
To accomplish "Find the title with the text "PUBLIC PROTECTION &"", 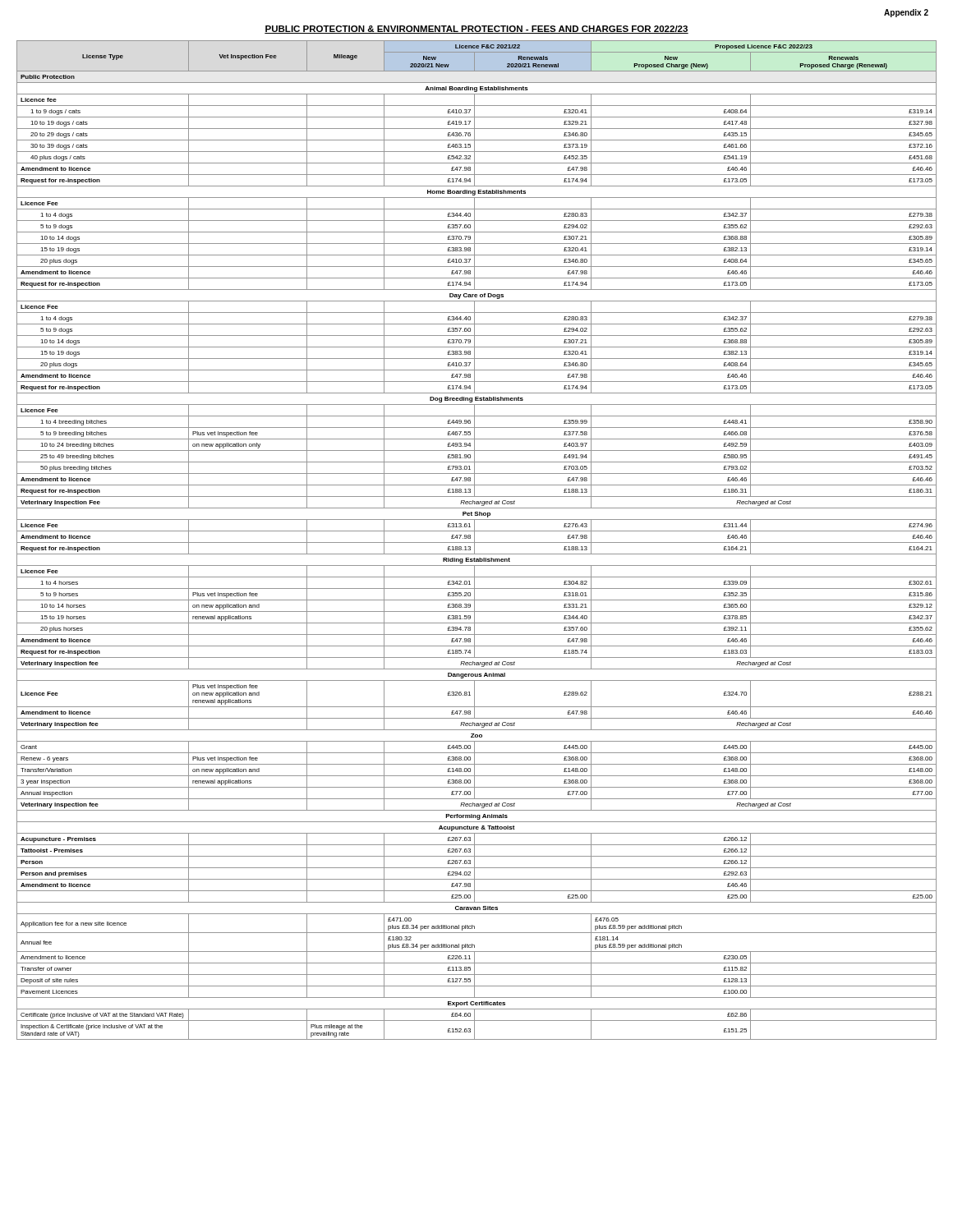I will coord(476,29).
